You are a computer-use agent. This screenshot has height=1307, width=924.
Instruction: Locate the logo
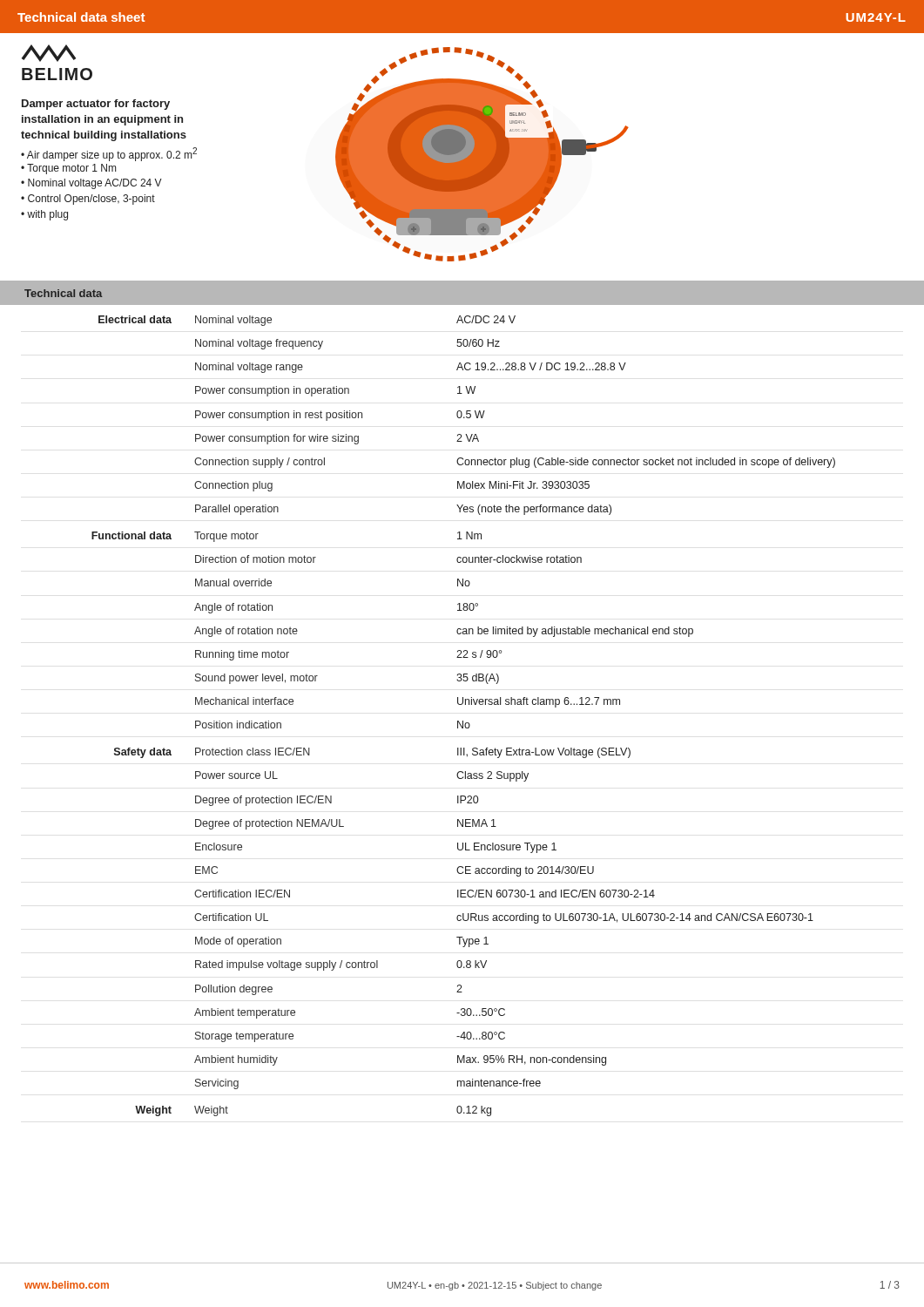pos(64,65)
